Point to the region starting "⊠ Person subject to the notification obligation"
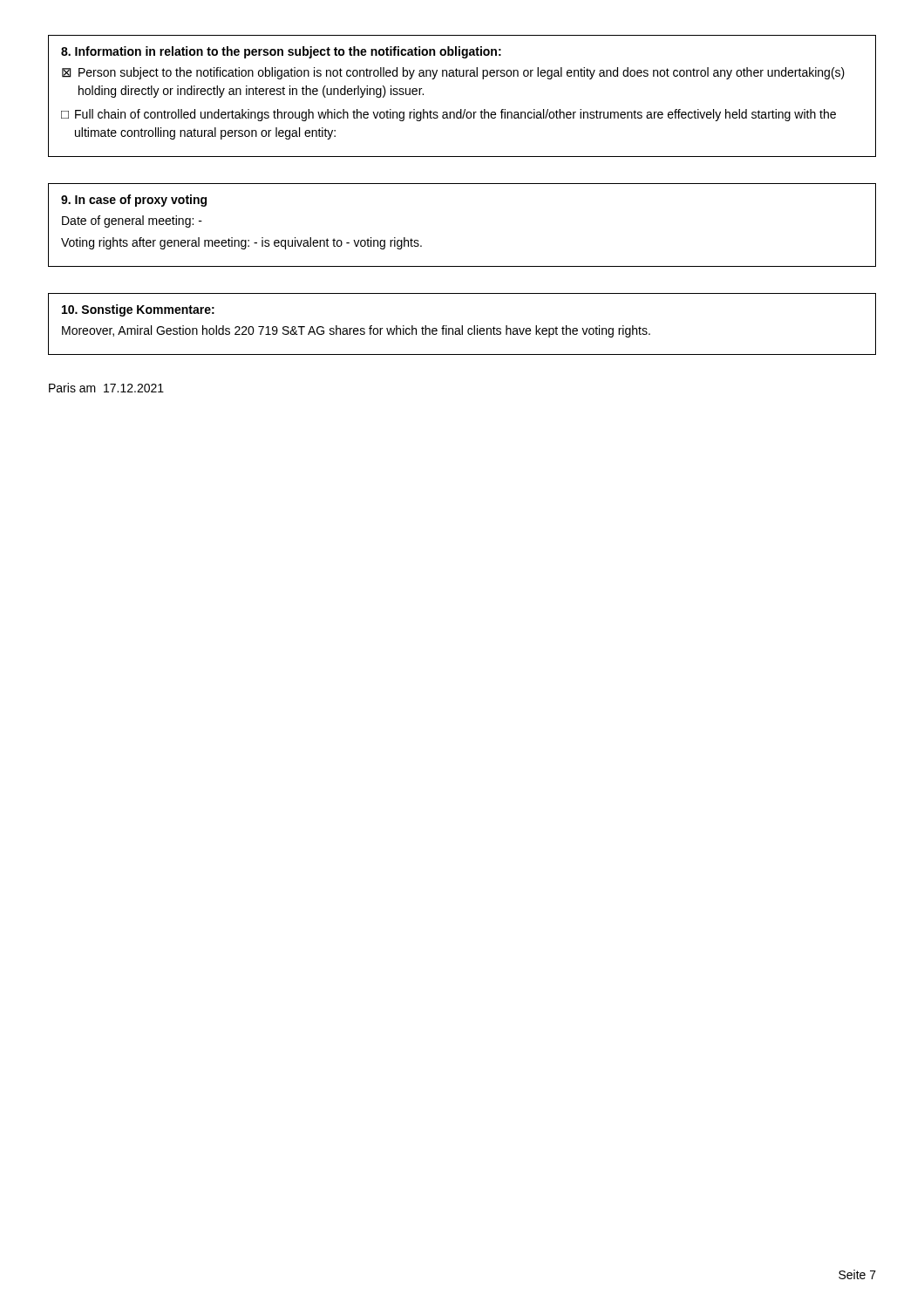The height and width of the screenshot is (1308, 924). 462,82
